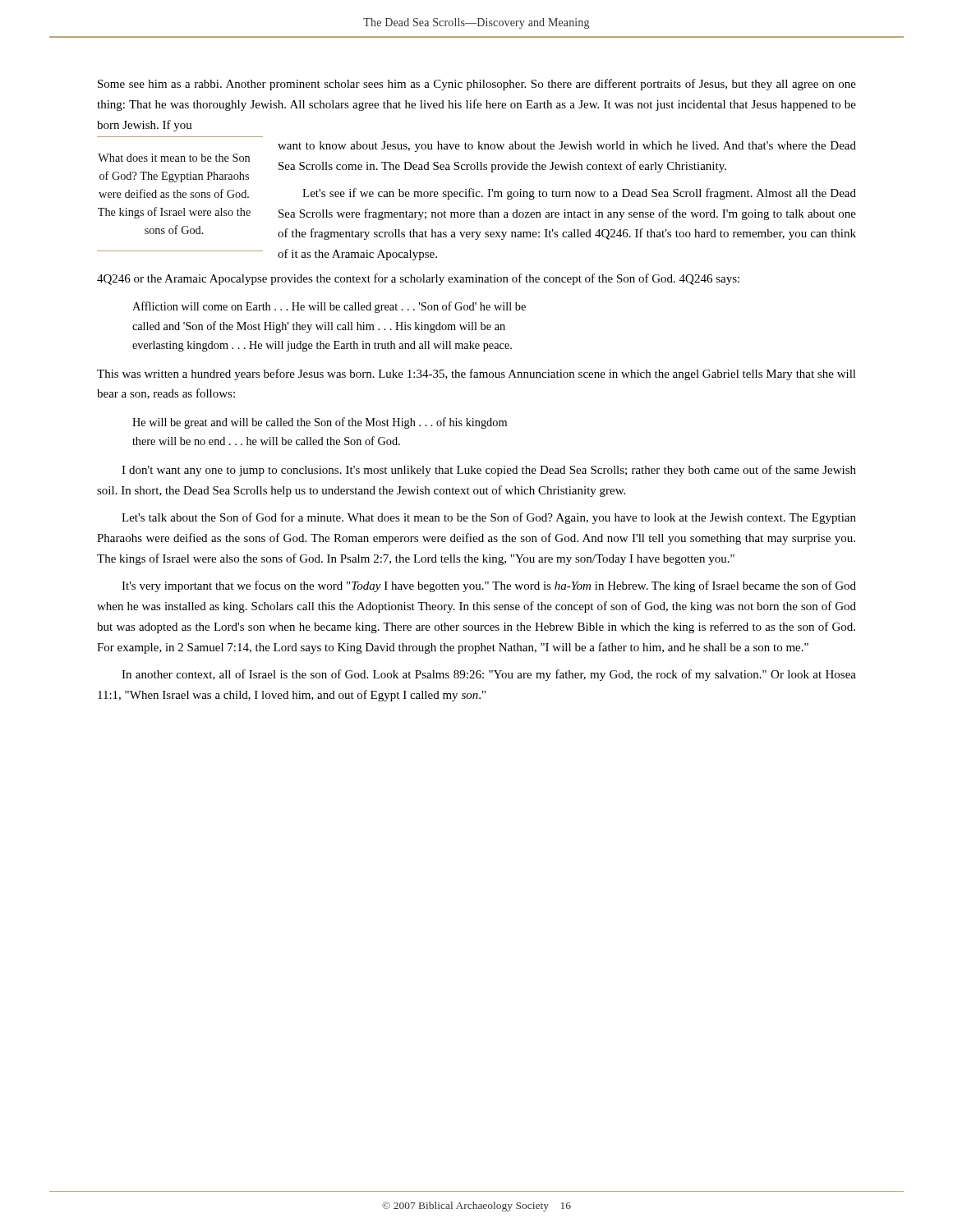Point to the text starting "What does it"

click(174, 194)
